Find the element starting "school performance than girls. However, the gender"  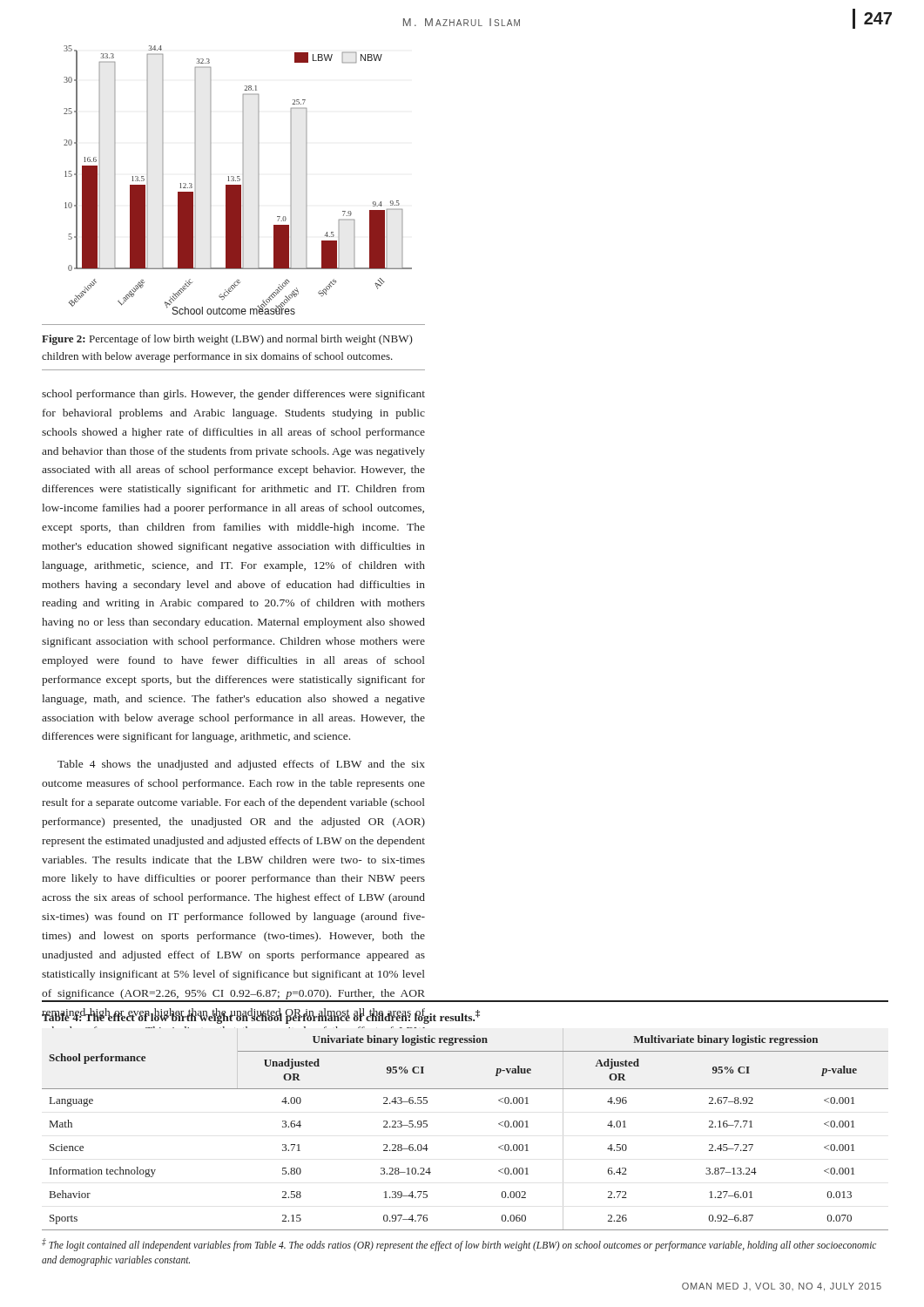click(233, 722)
